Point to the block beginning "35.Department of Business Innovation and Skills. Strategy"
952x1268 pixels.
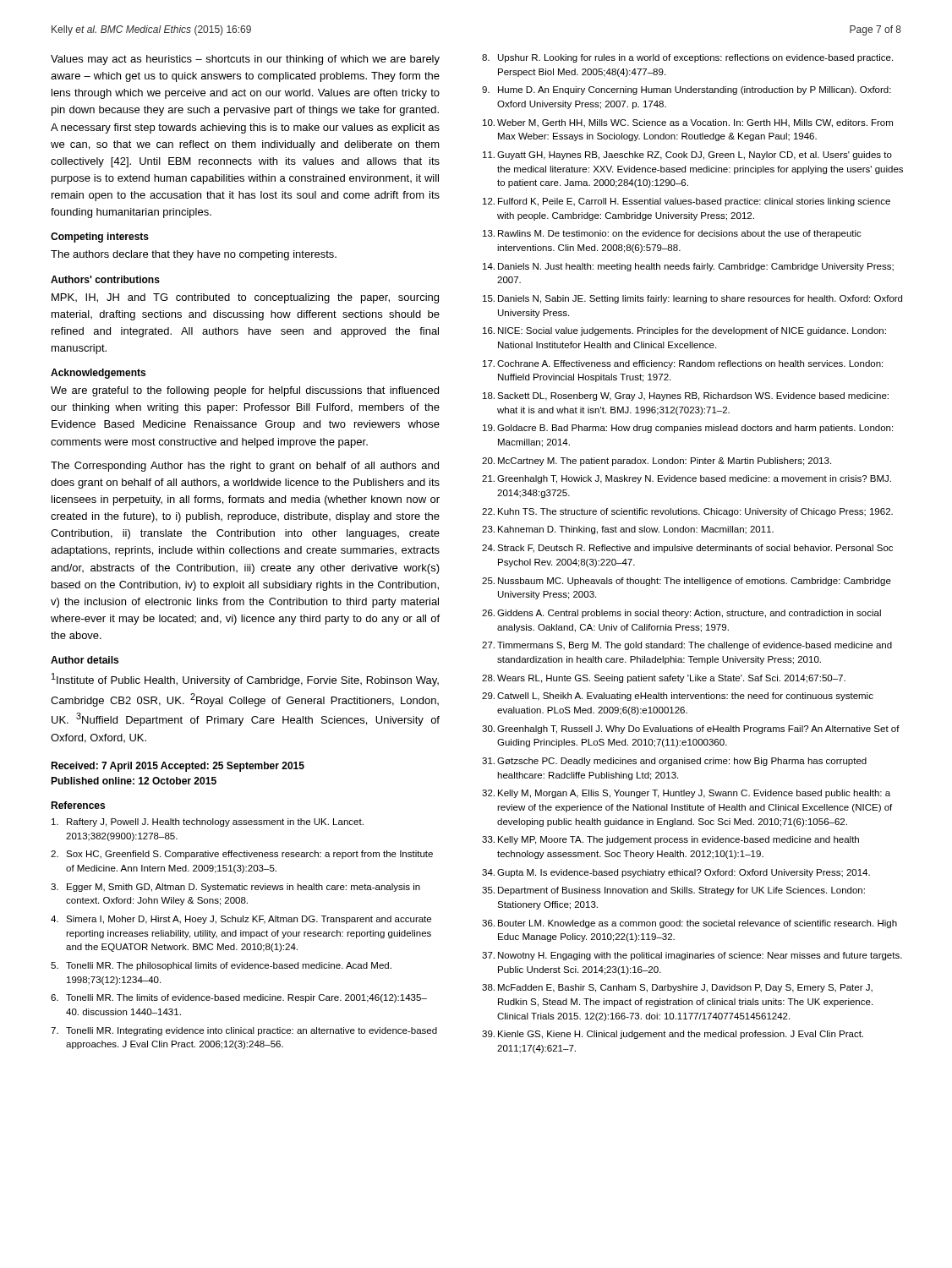tap(693, 898)
